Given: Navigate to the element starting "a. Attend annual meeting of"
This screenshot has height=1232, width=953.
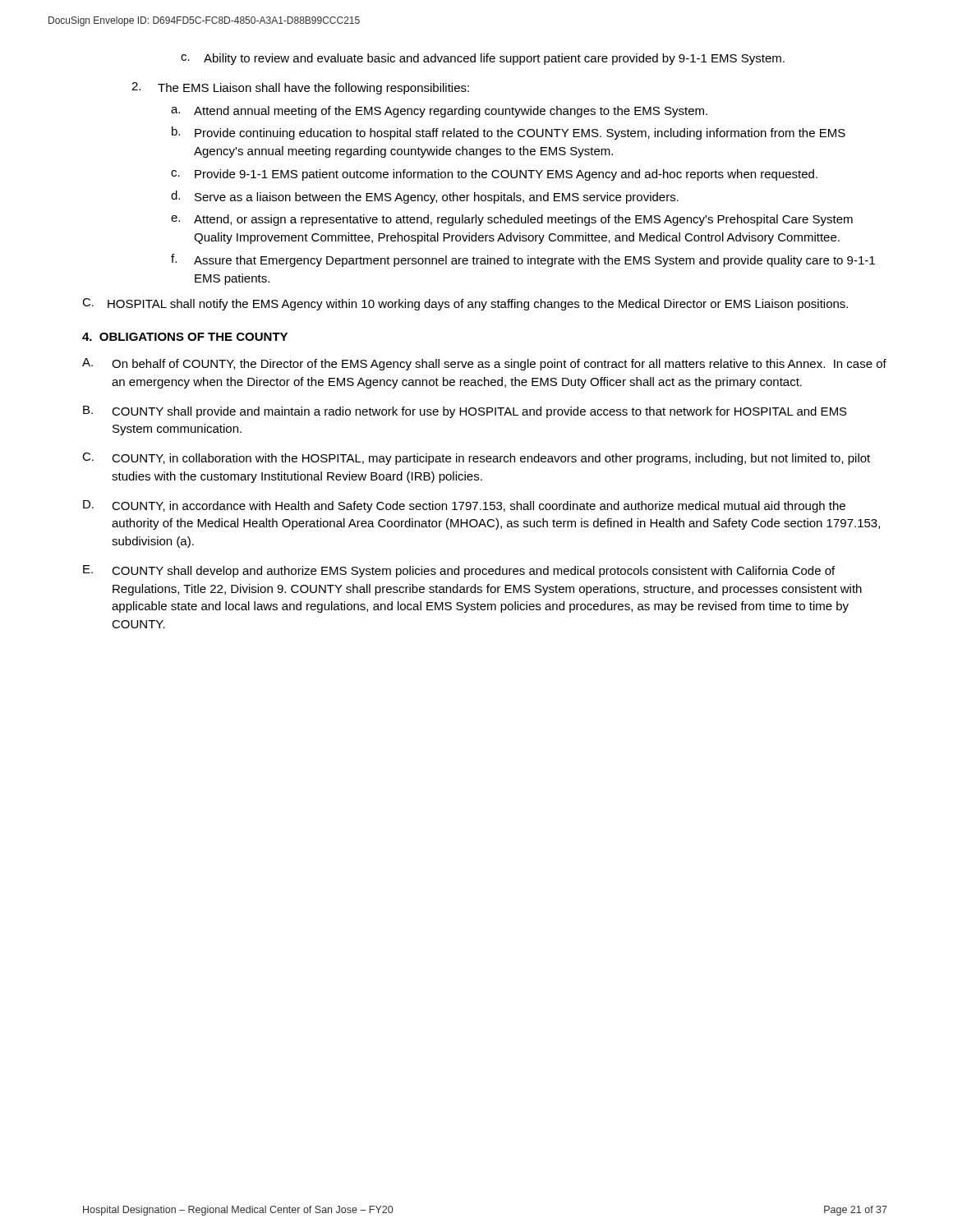Looking at the screenshot, I should point(440,110).
